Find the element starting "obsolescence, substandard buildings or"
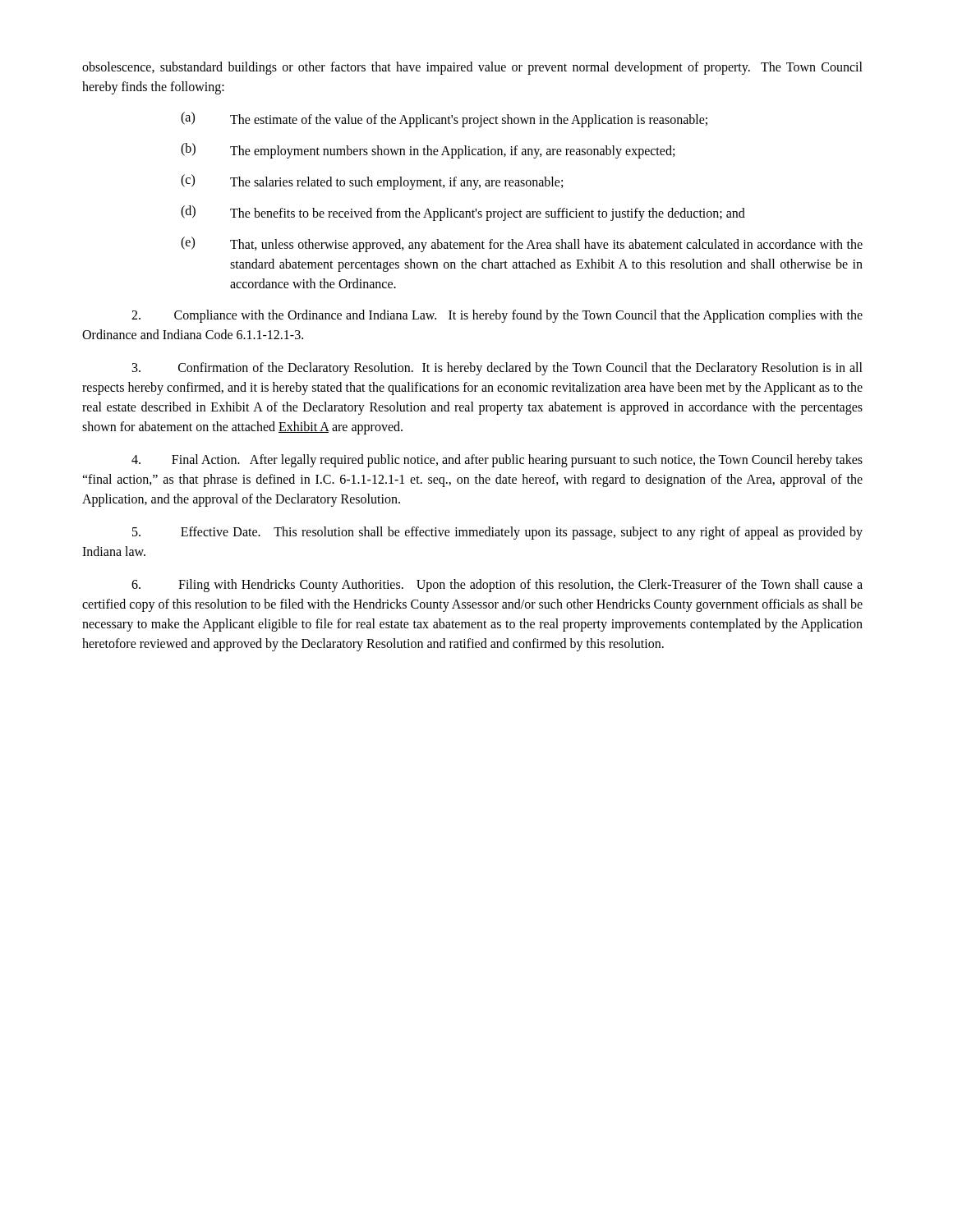This screenshot has height=1232, width=953. tap(472, 77)
